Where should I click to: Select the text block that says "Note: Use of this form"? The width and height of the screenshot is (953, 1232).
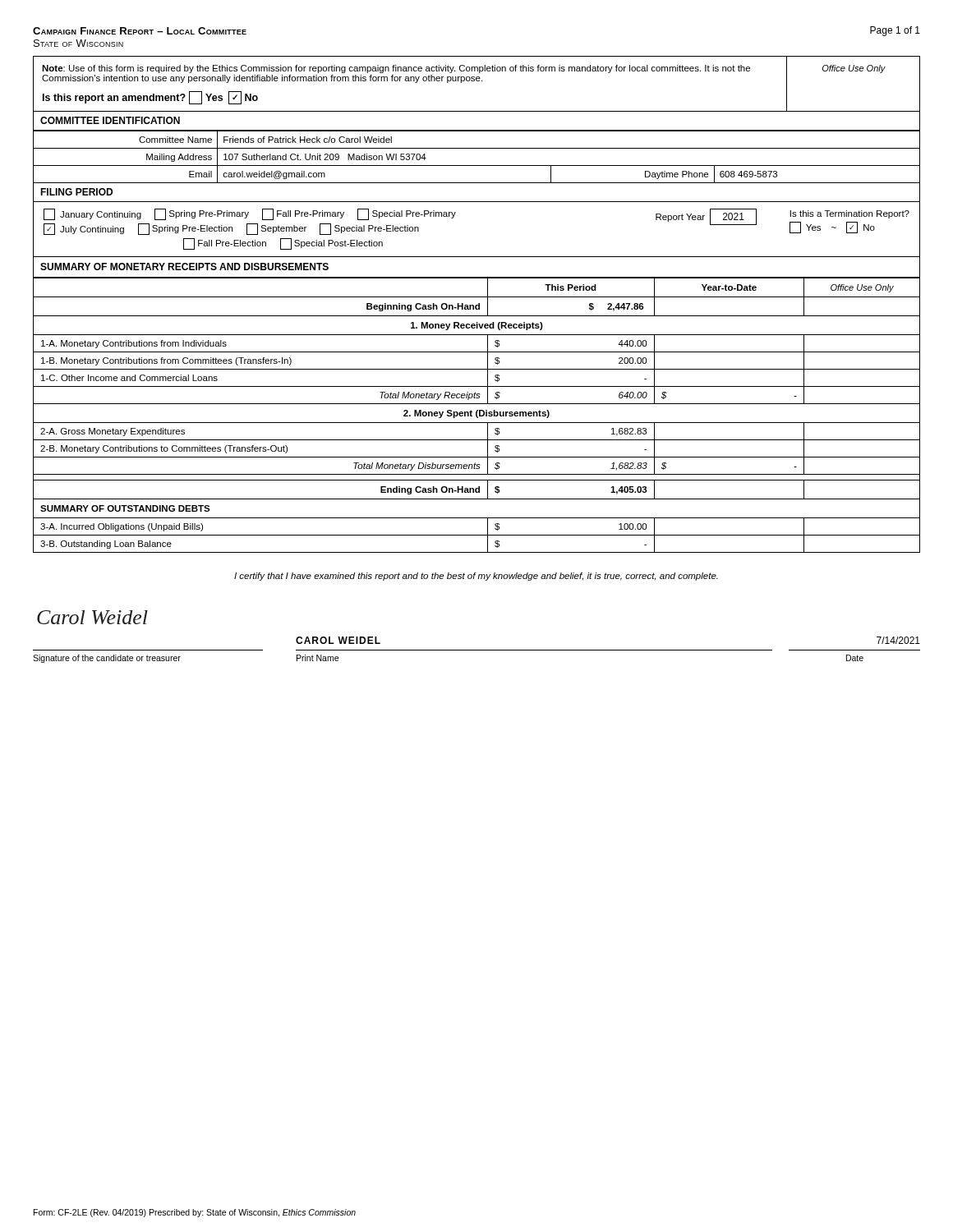coord(476,84)
